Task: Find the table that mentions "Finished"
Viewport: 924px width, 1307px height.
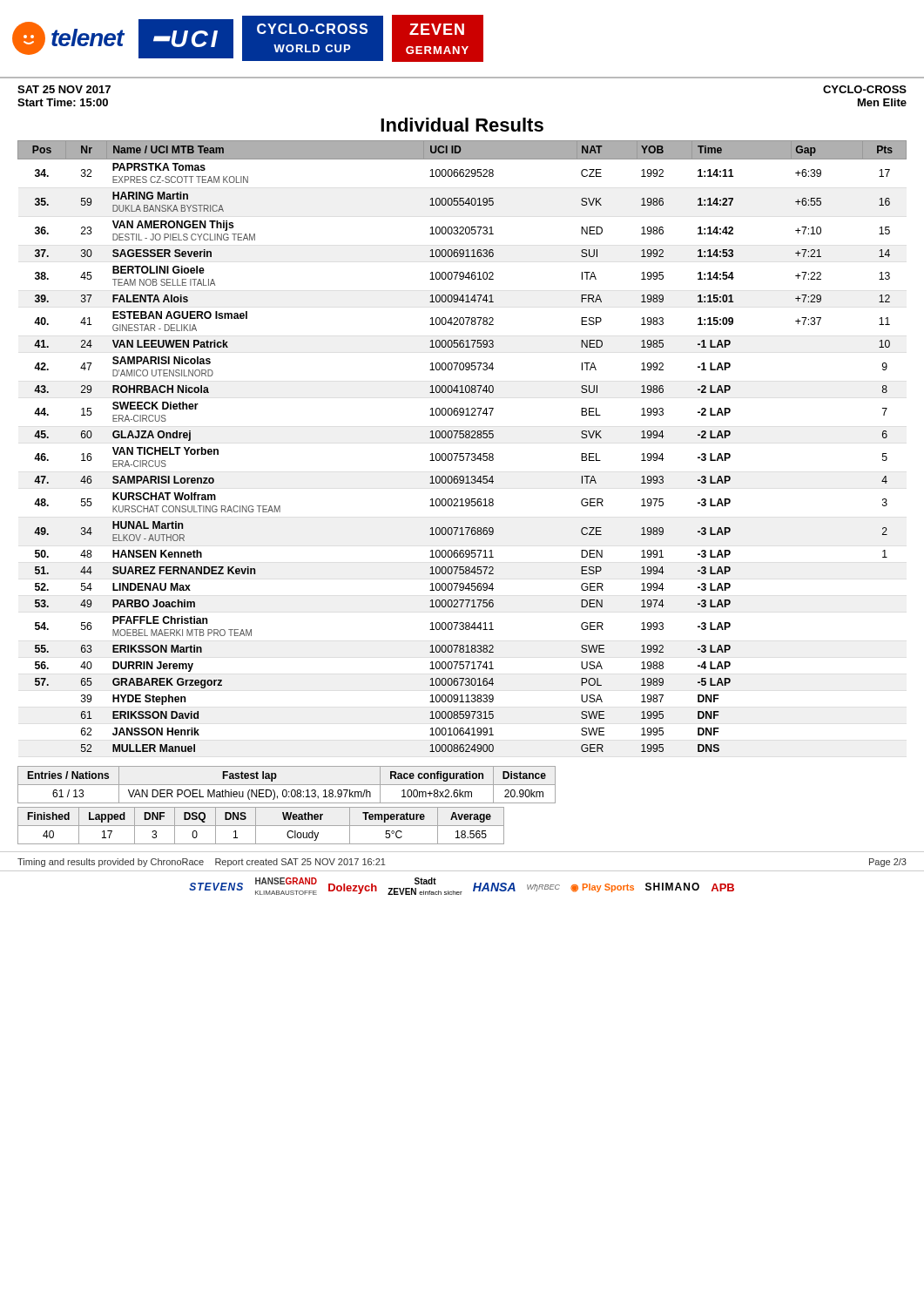Action: tap(261, 826)
